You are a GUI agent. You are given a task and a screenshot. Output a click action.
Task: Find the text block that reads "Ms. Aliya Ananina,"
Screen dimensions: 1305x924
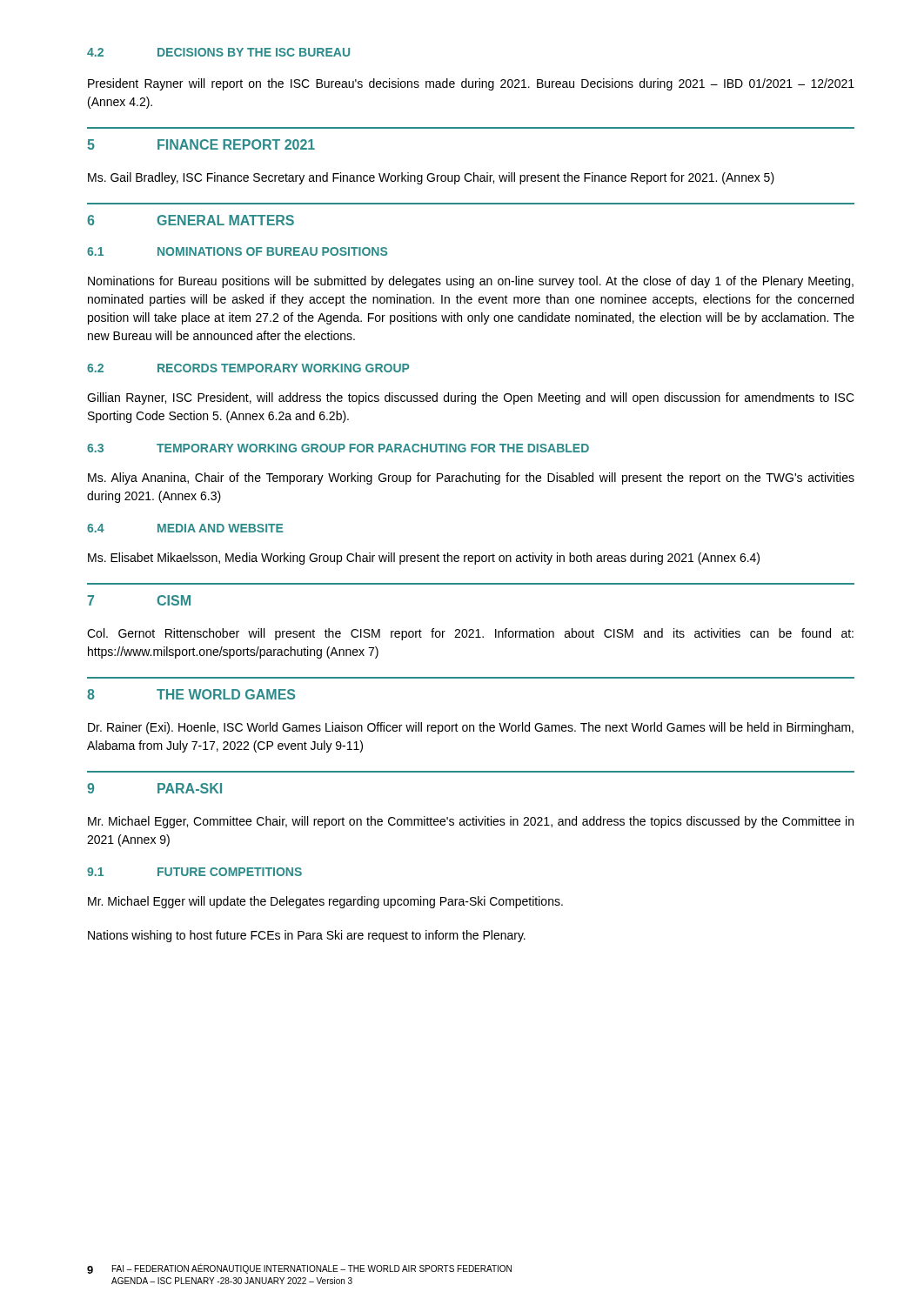pyautogui.click(x=471, y=487)
